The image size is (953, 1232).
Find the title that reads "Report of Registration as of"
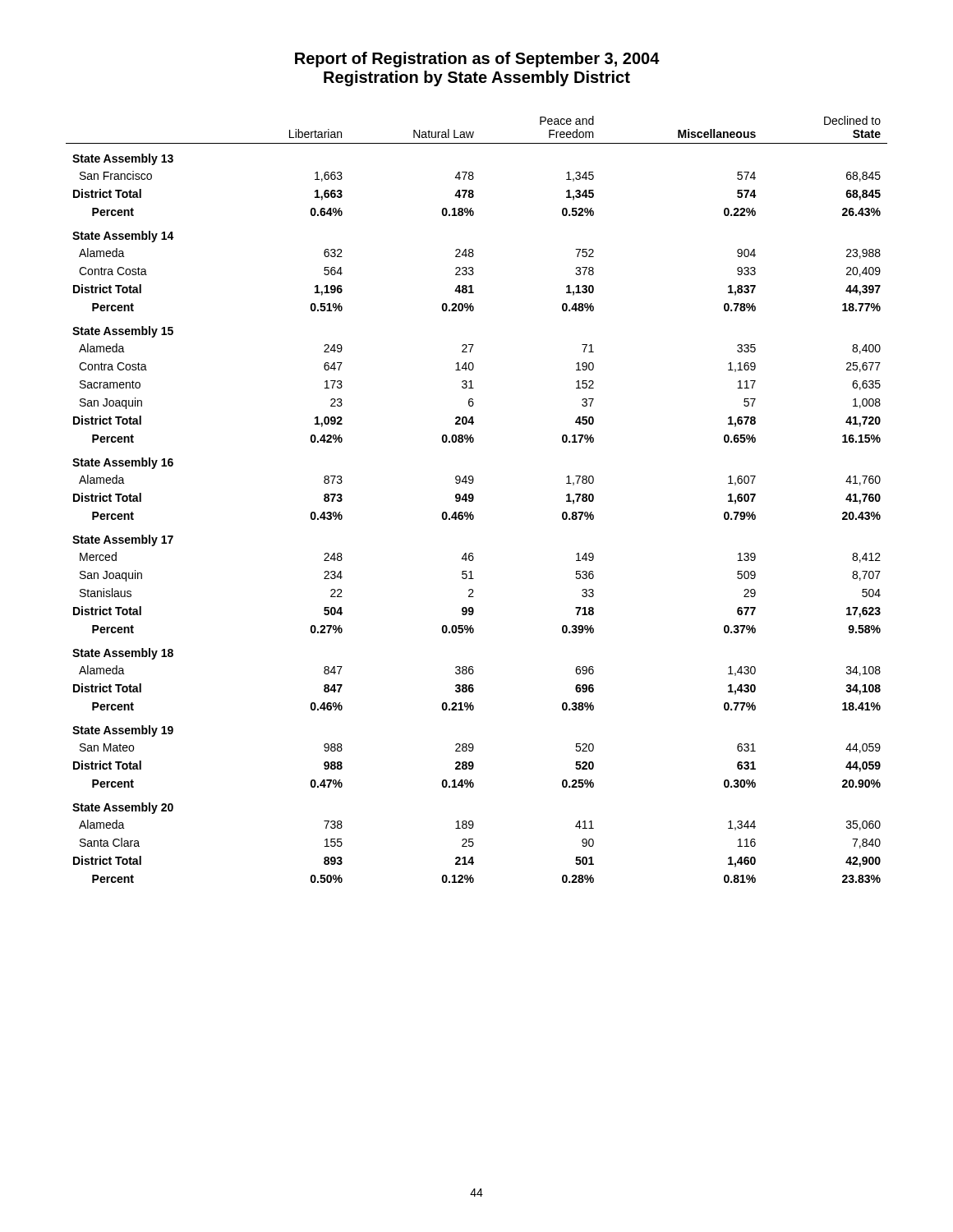[476, 68]
